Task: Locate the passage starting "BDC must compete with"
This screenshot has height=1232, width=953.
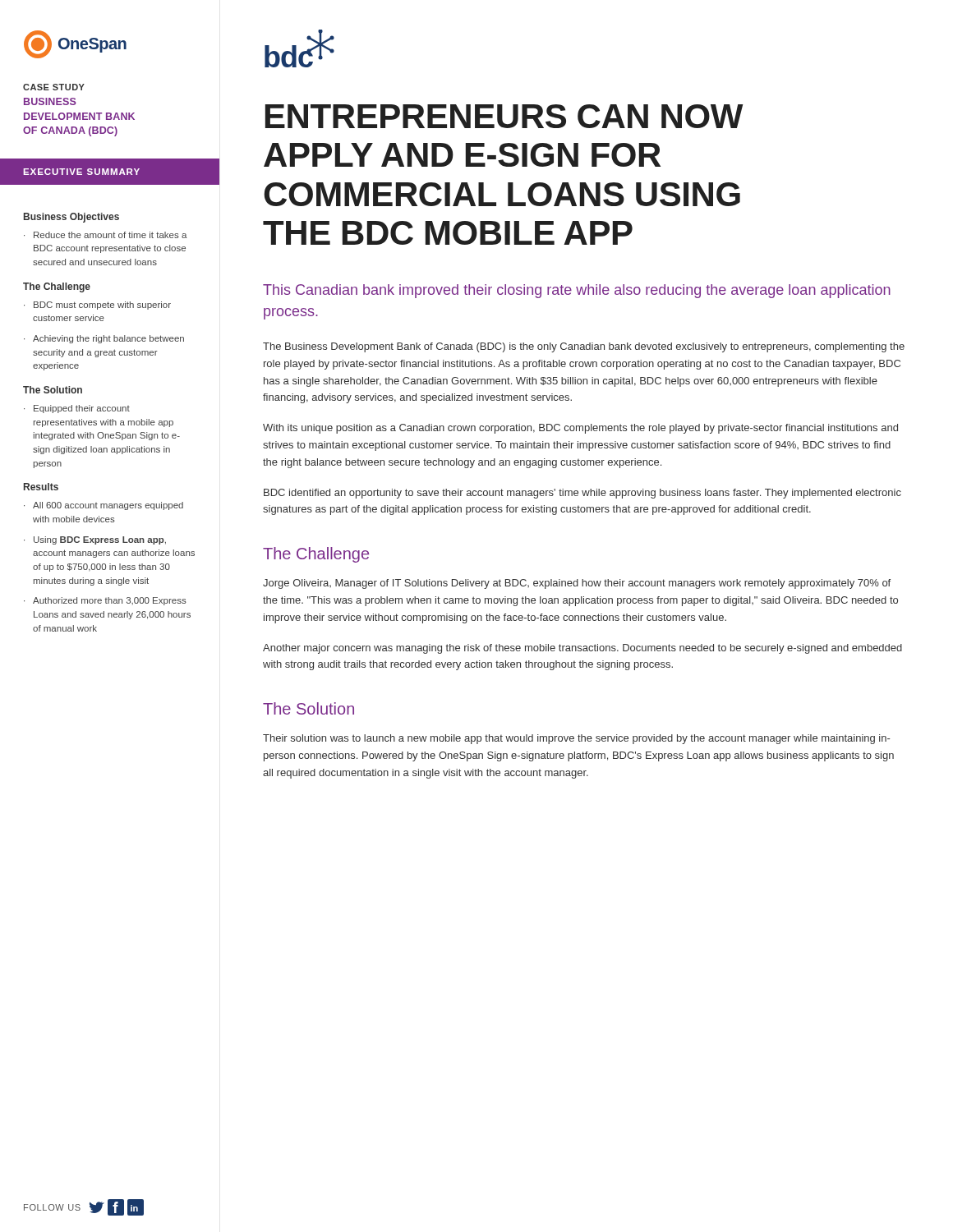Action: (x=102, y=311)
